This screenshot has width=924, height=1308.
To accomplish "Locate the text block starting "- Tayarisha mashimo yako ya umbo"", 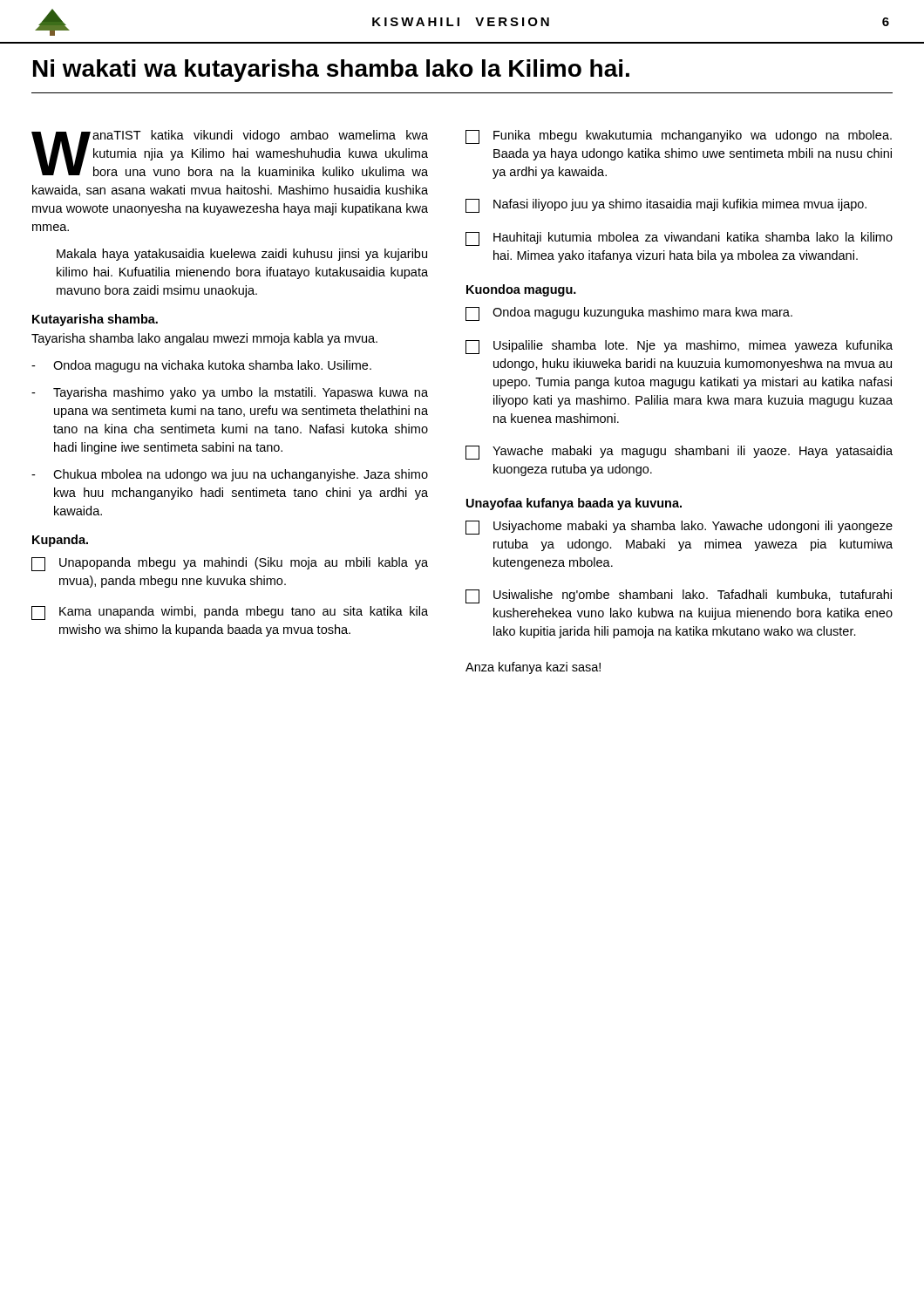I will (x=230, y=420).
